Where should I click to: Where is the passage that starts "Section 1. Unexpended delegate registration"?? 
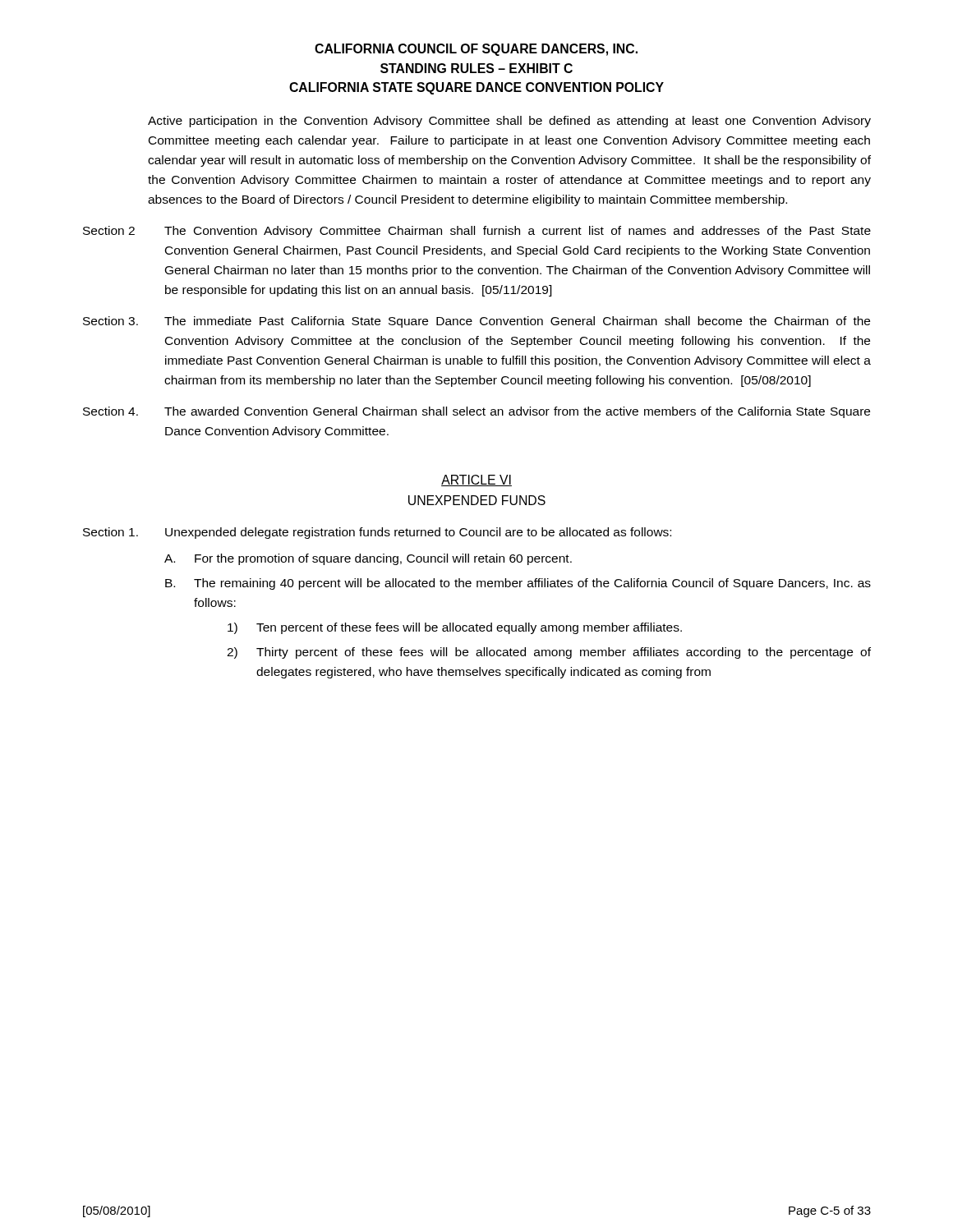[377, 533]
